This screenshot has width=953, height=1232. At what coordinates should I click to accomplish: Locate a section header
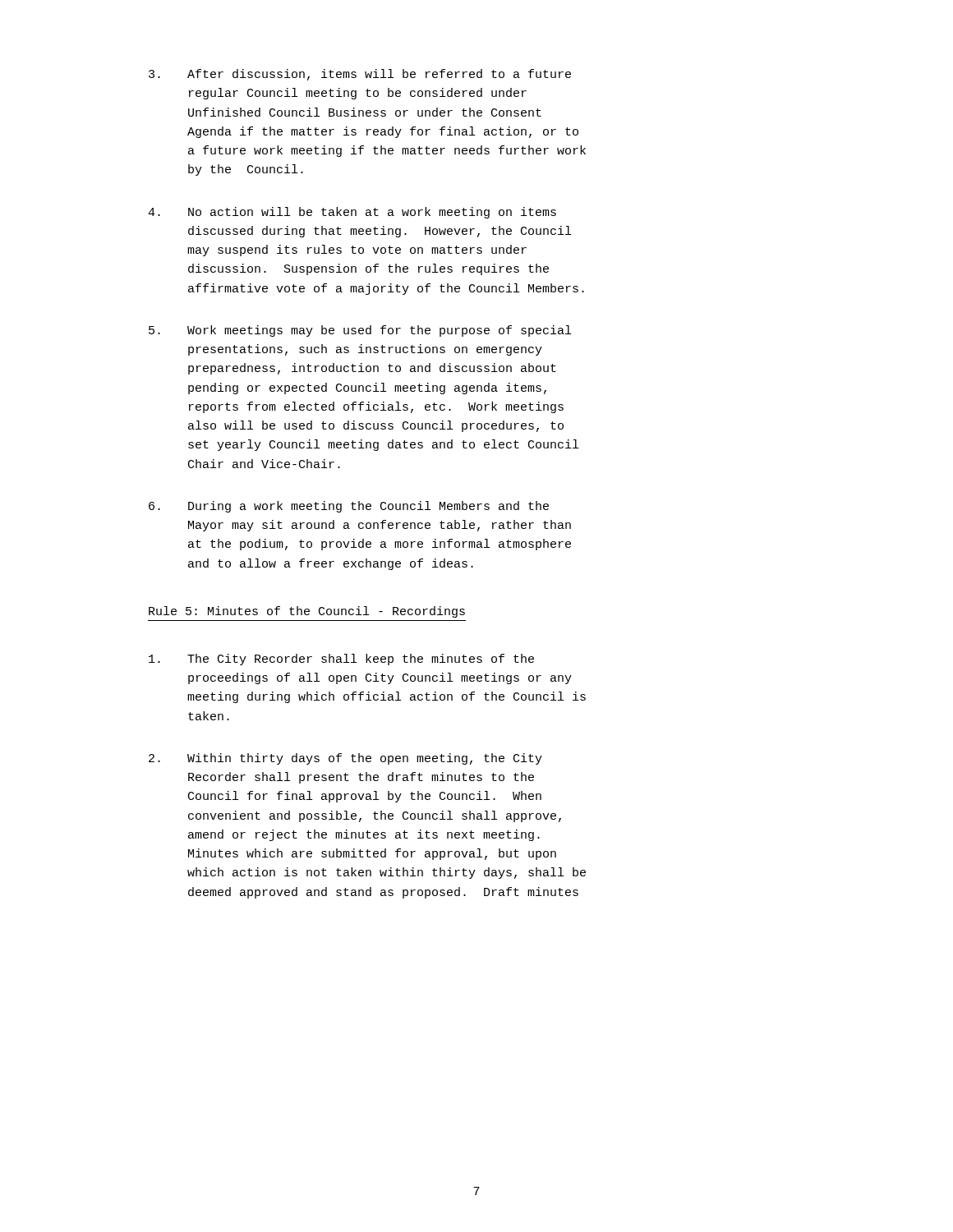click(307, 612)
